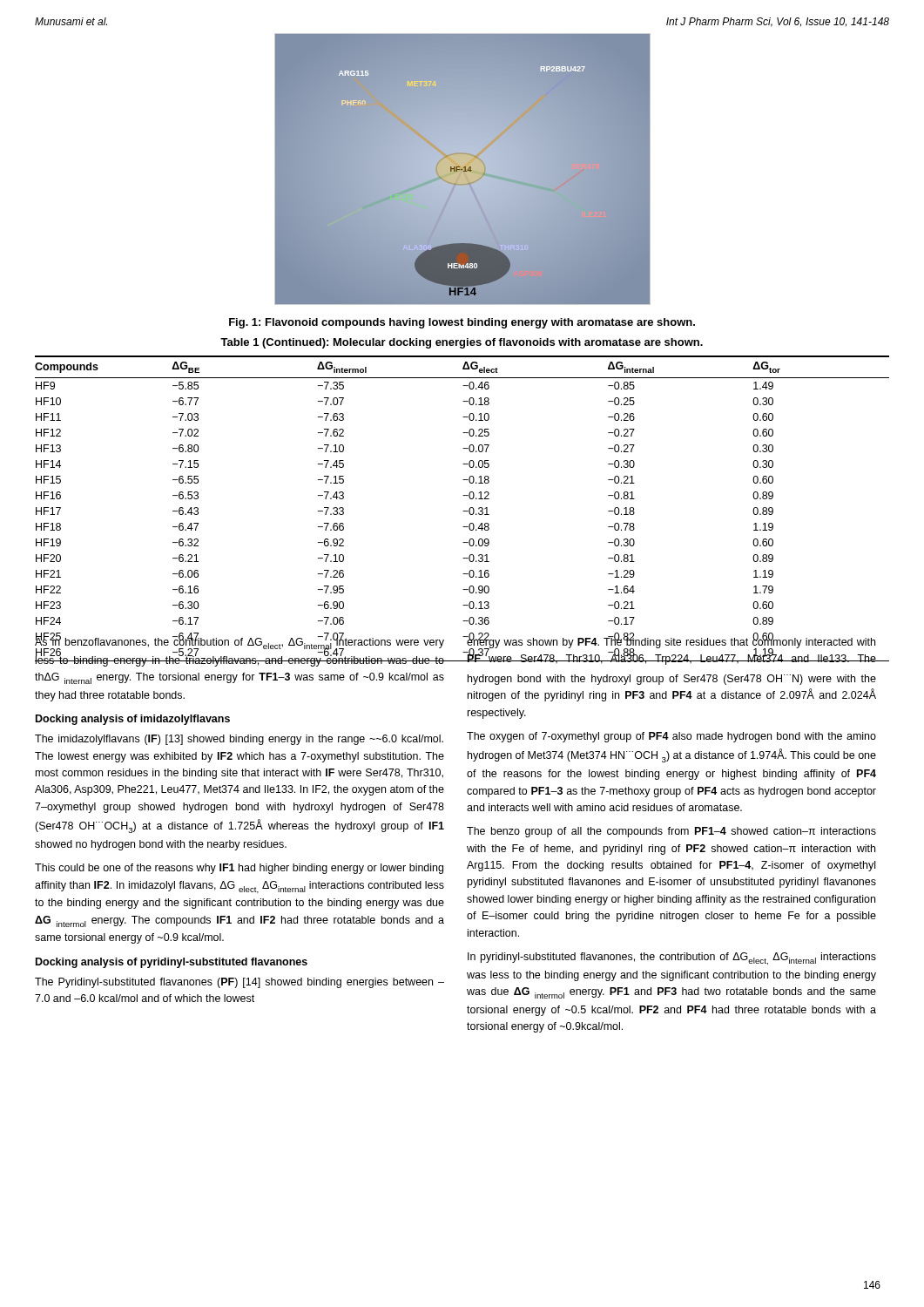Image resolution: width=924 pixels, height=1307 pixels.
Task: Navigate to the block starting "The imidazolylflavans (IF) [13] showed binding energy"
Action: (x=240, y=792)
